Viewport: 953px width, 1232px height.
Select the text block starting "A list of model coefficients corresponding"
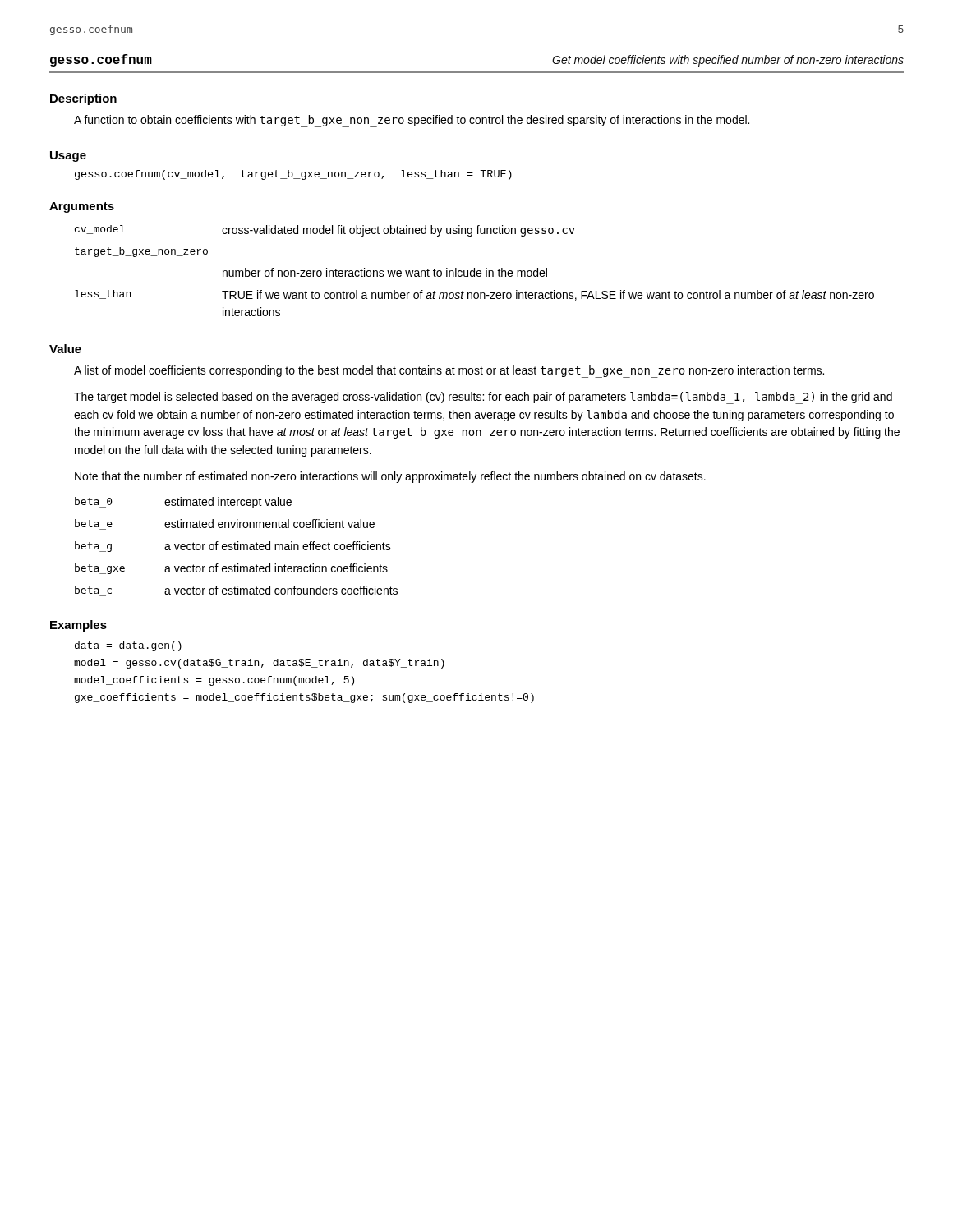[x=450, y=371]
